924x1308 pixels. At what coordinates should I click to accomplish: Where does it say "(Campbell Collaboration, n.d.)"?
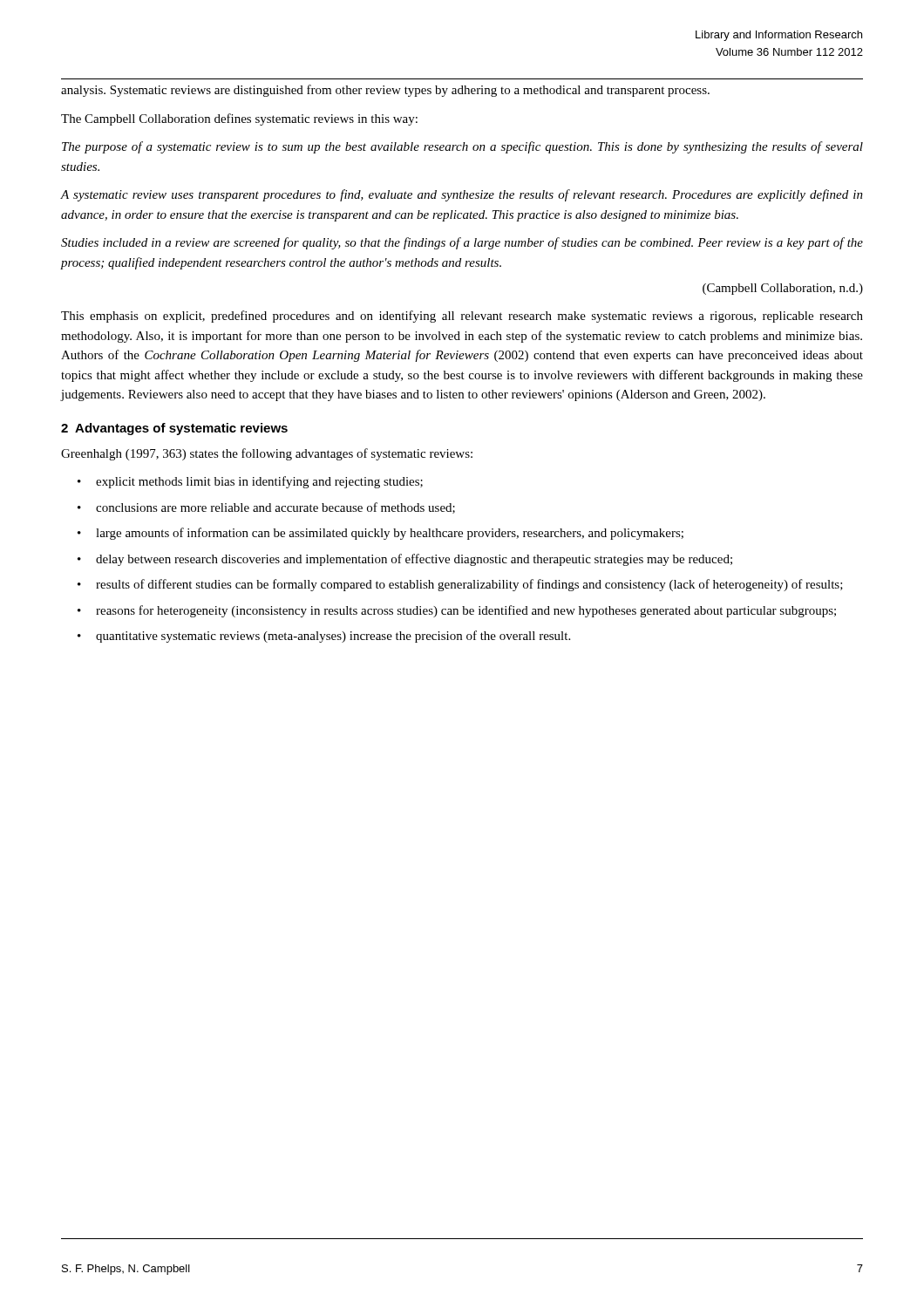783,288
